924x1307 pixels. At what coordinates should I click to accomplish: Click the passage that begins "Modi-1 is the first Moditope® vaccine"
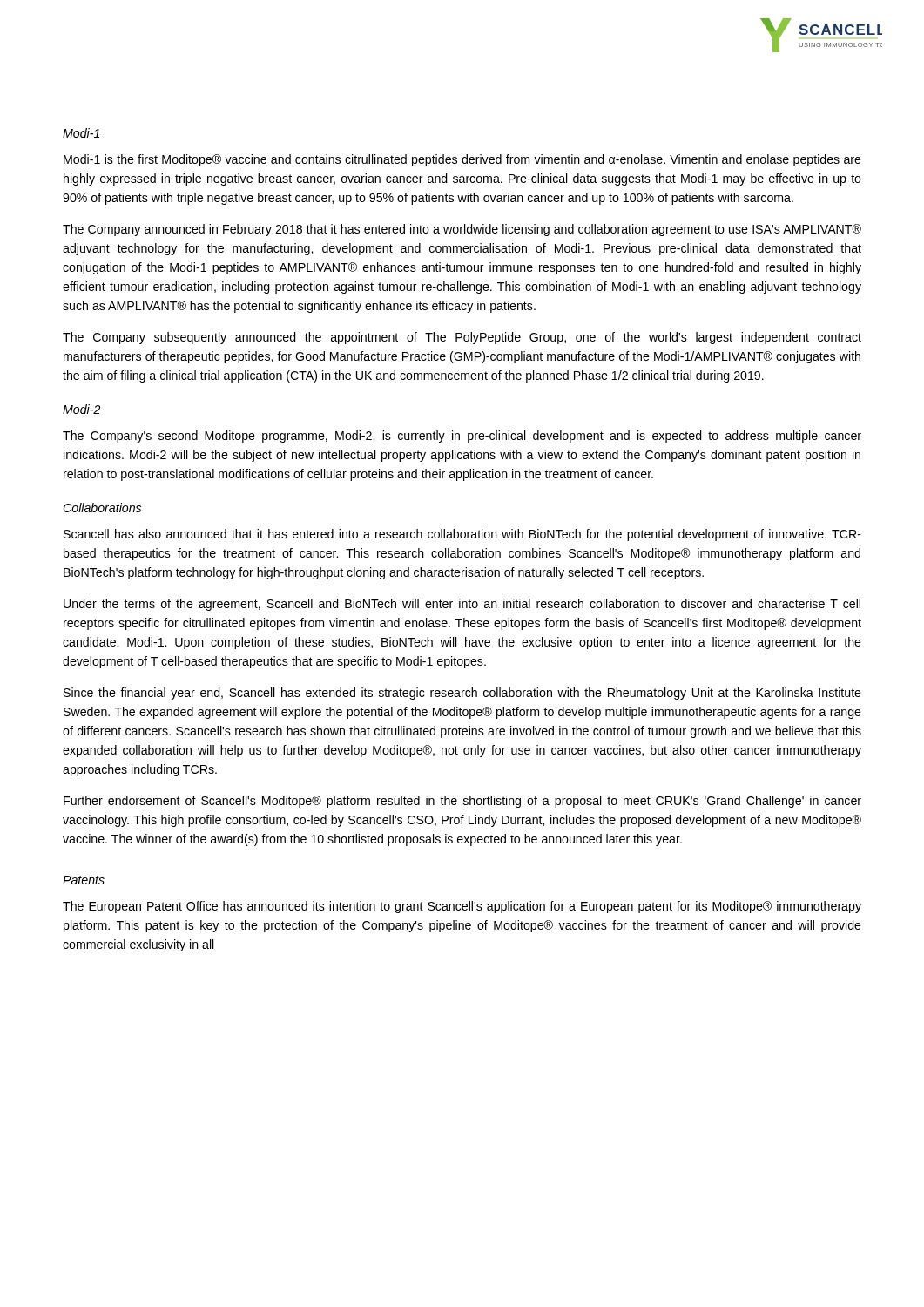click(462, 179)
